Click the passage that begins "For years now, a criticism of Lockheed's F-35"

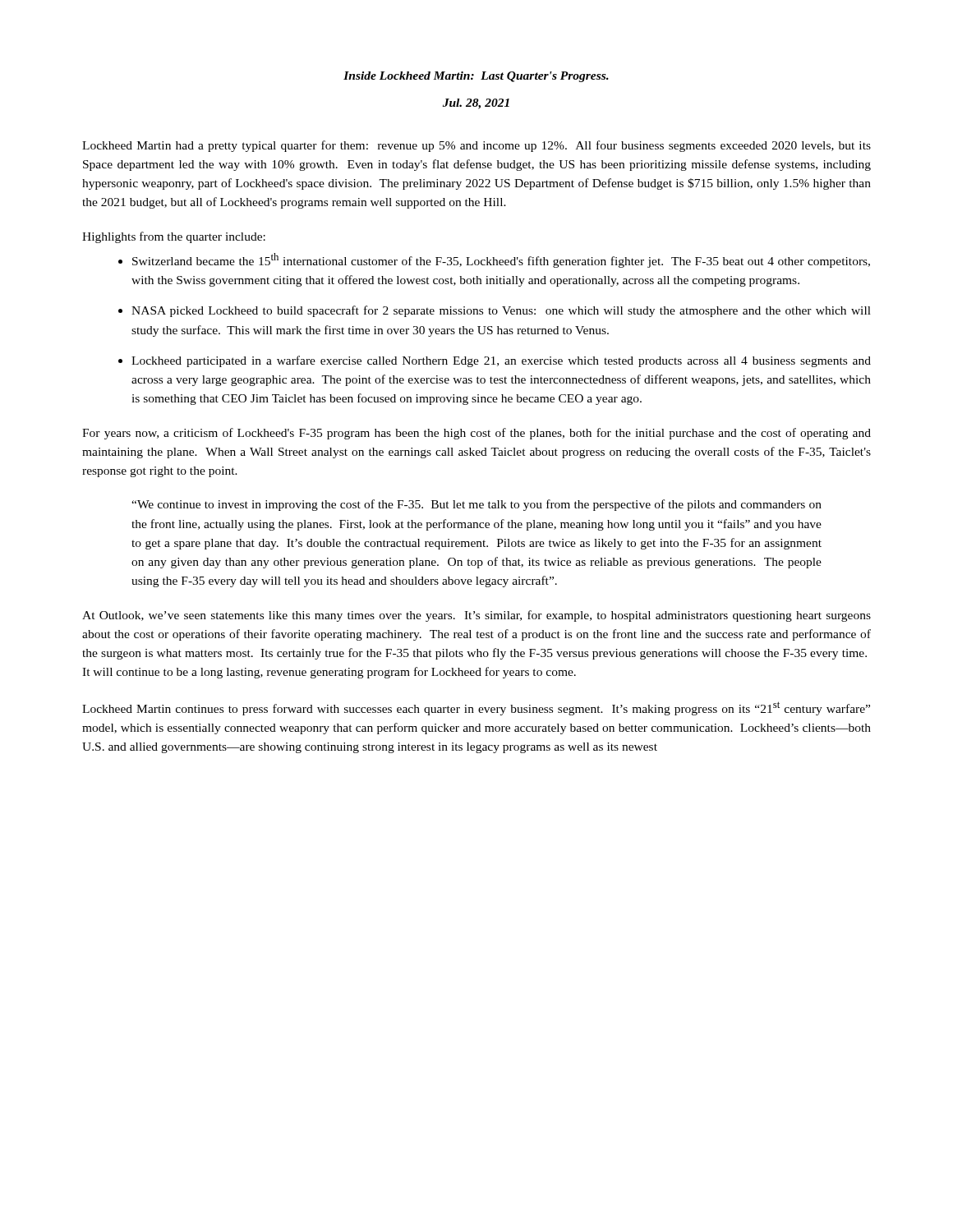point(476,451)
